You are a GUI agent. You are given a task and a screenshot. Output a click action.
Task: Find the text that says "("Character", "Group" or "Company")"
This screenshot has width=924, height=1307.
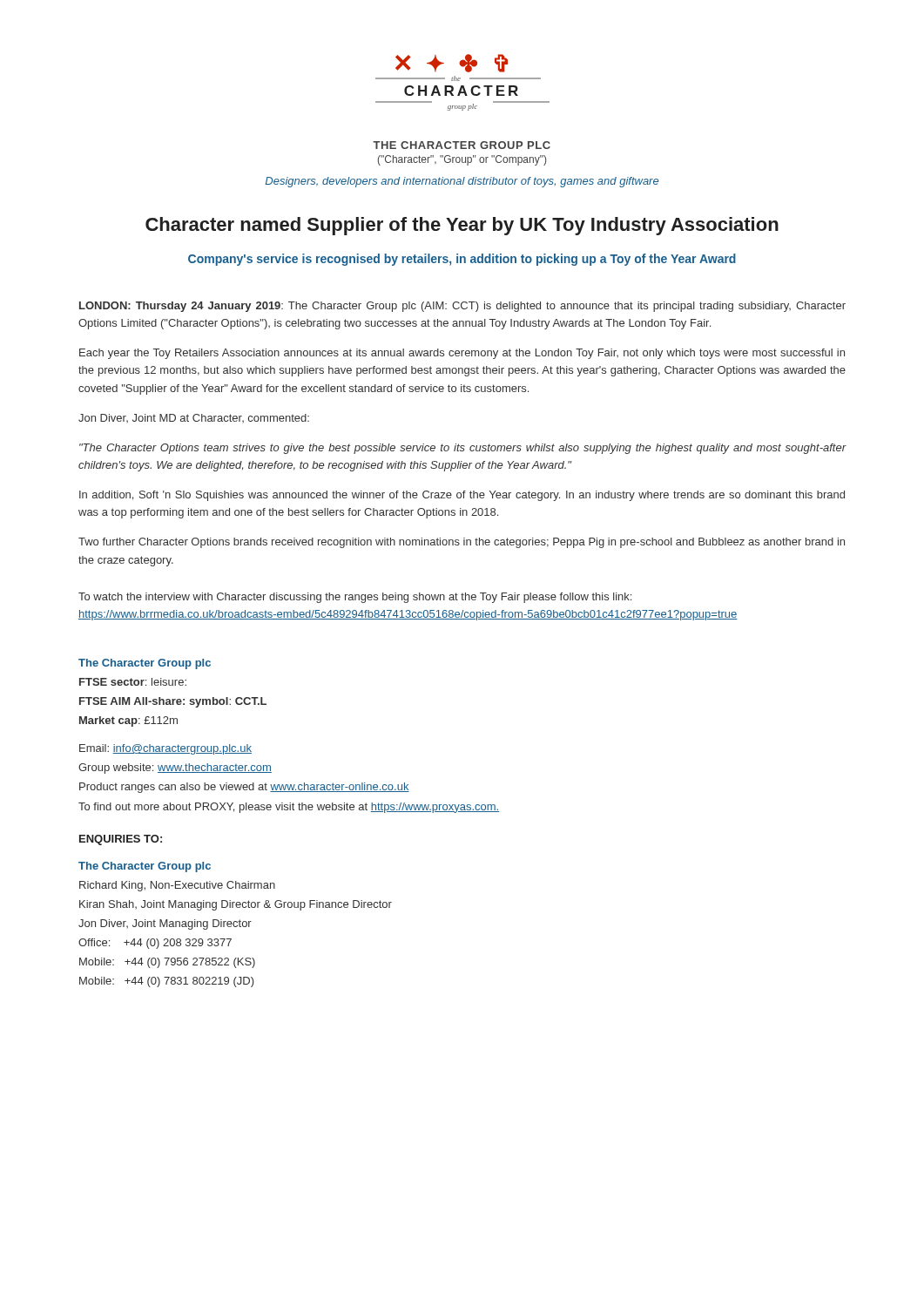click(x=462, y=159)
